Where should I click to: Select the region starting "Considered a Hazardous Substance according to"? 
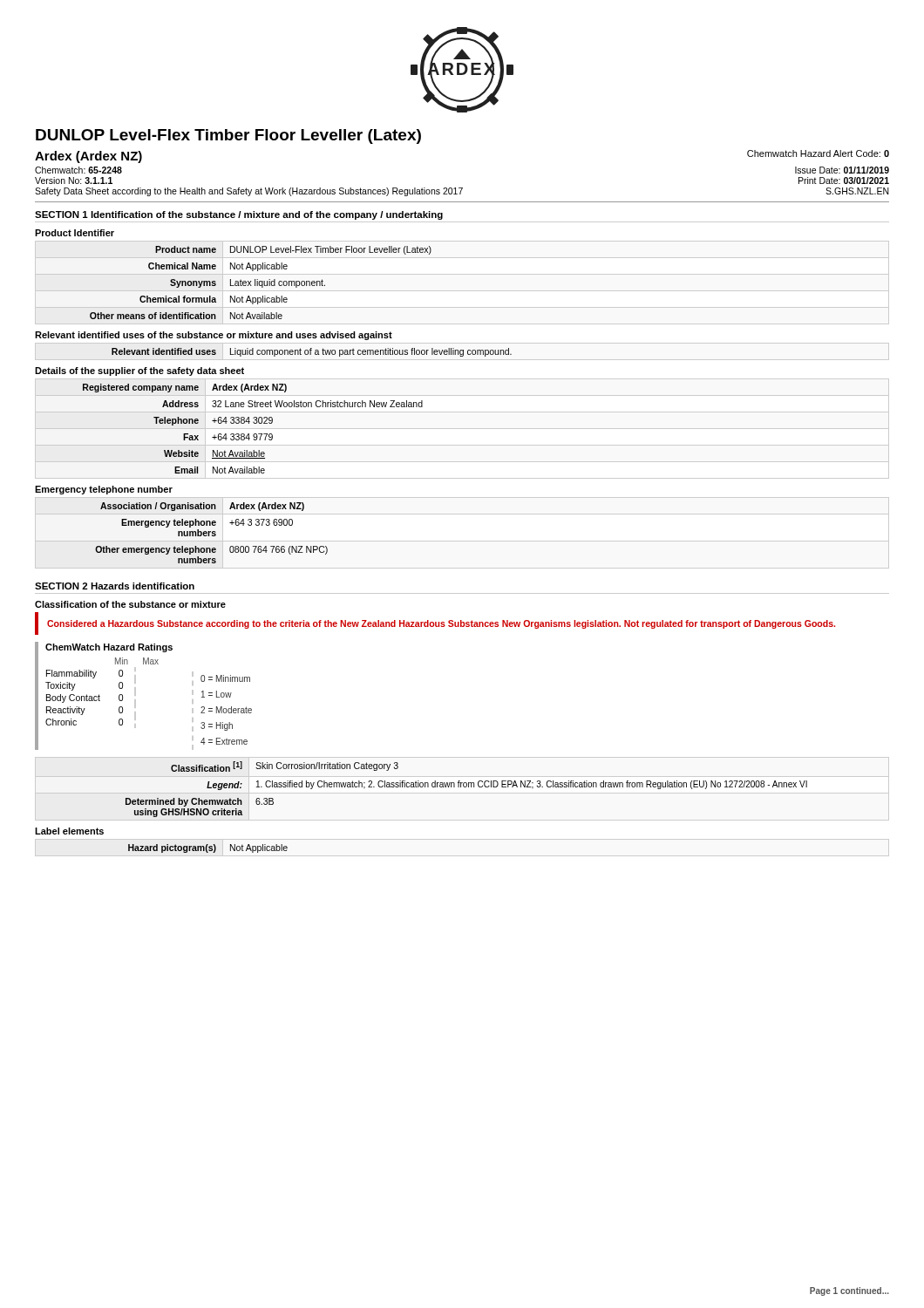464,624
